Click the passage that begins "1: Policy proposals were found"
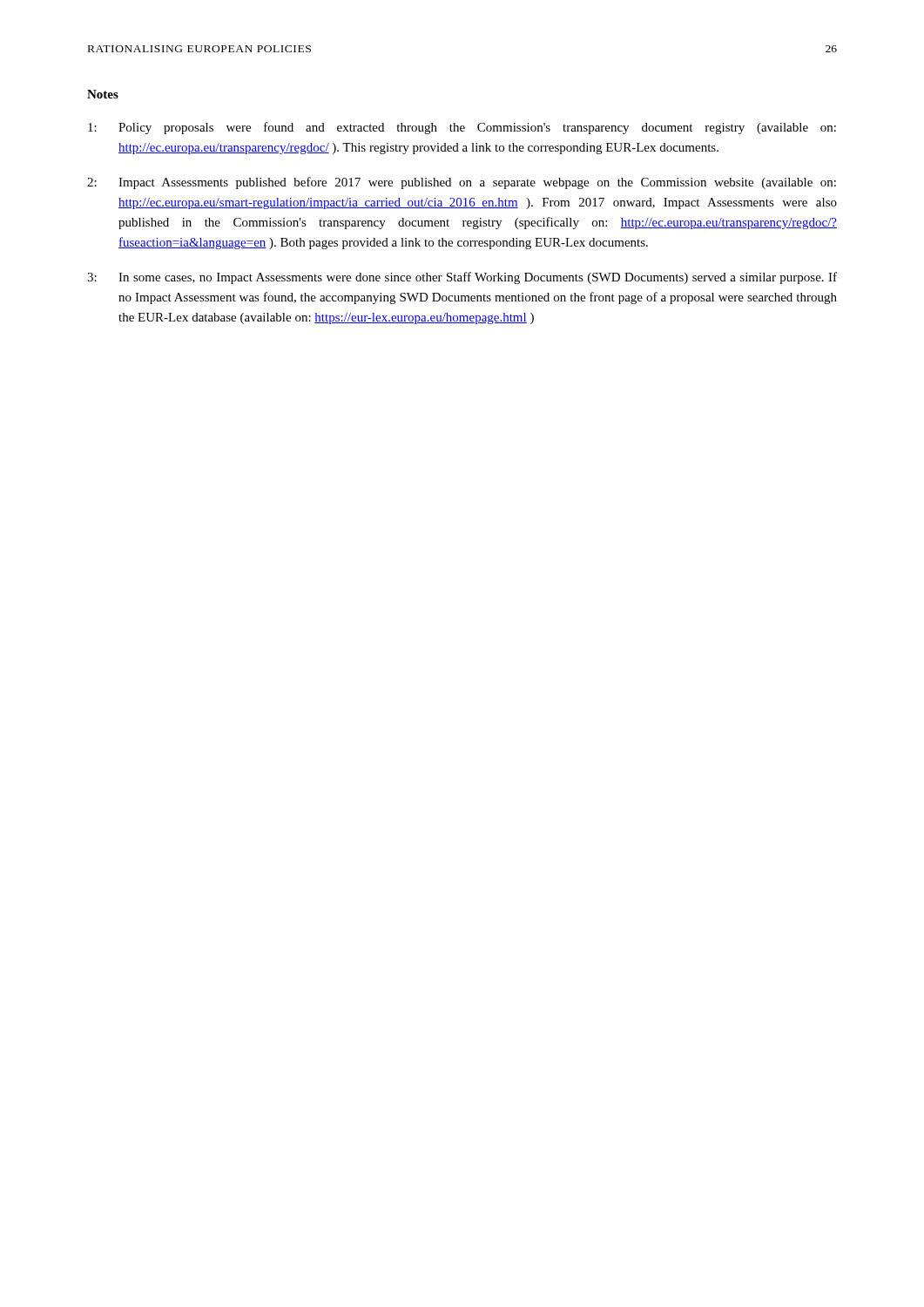This screenshot has height=1307, width=924. [x=462, y=138]
